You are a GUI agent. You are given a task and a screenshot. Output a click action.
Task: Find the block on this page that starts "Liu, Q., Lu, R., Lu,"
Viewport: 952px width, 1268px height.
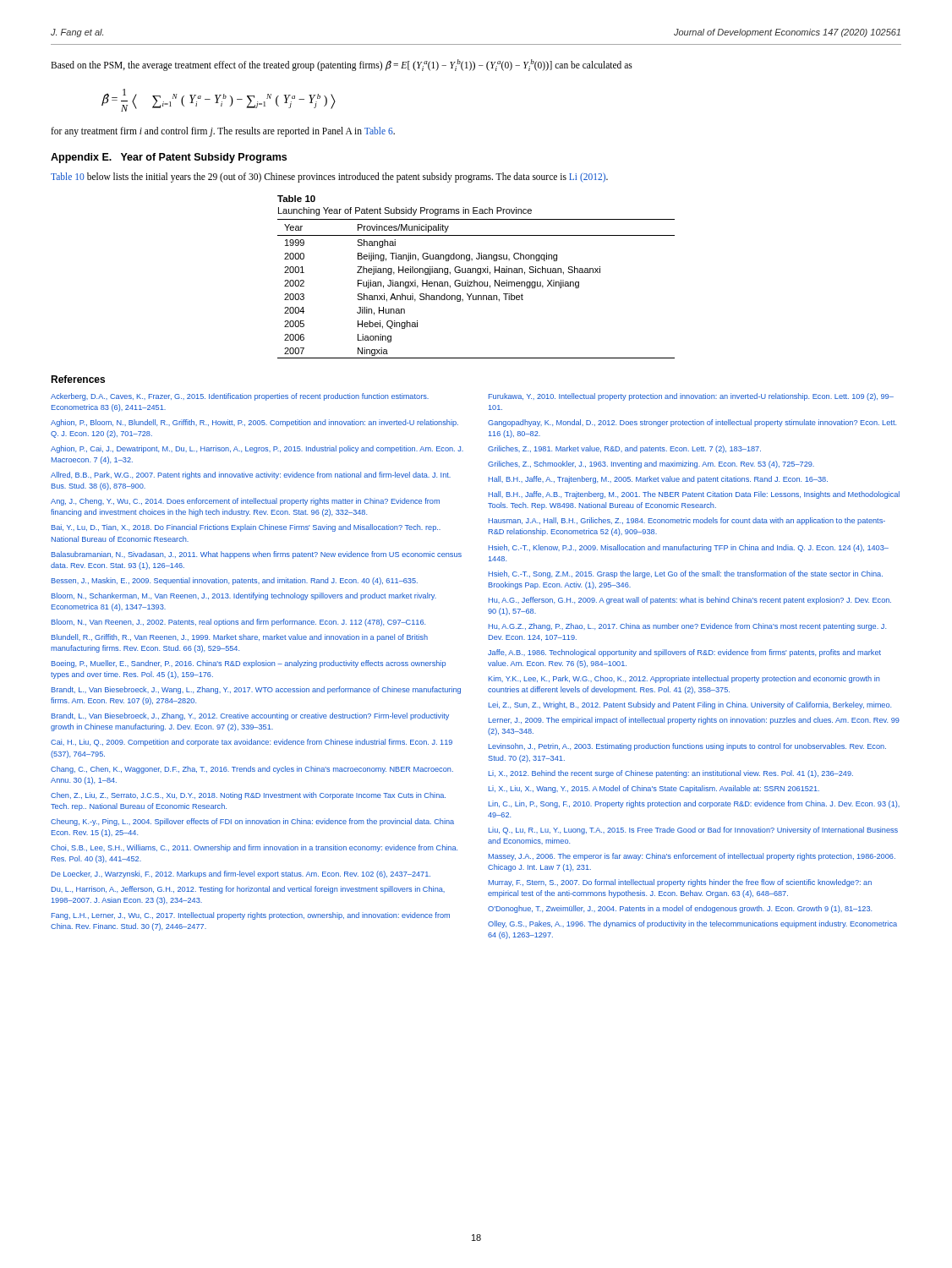(693, 835)
